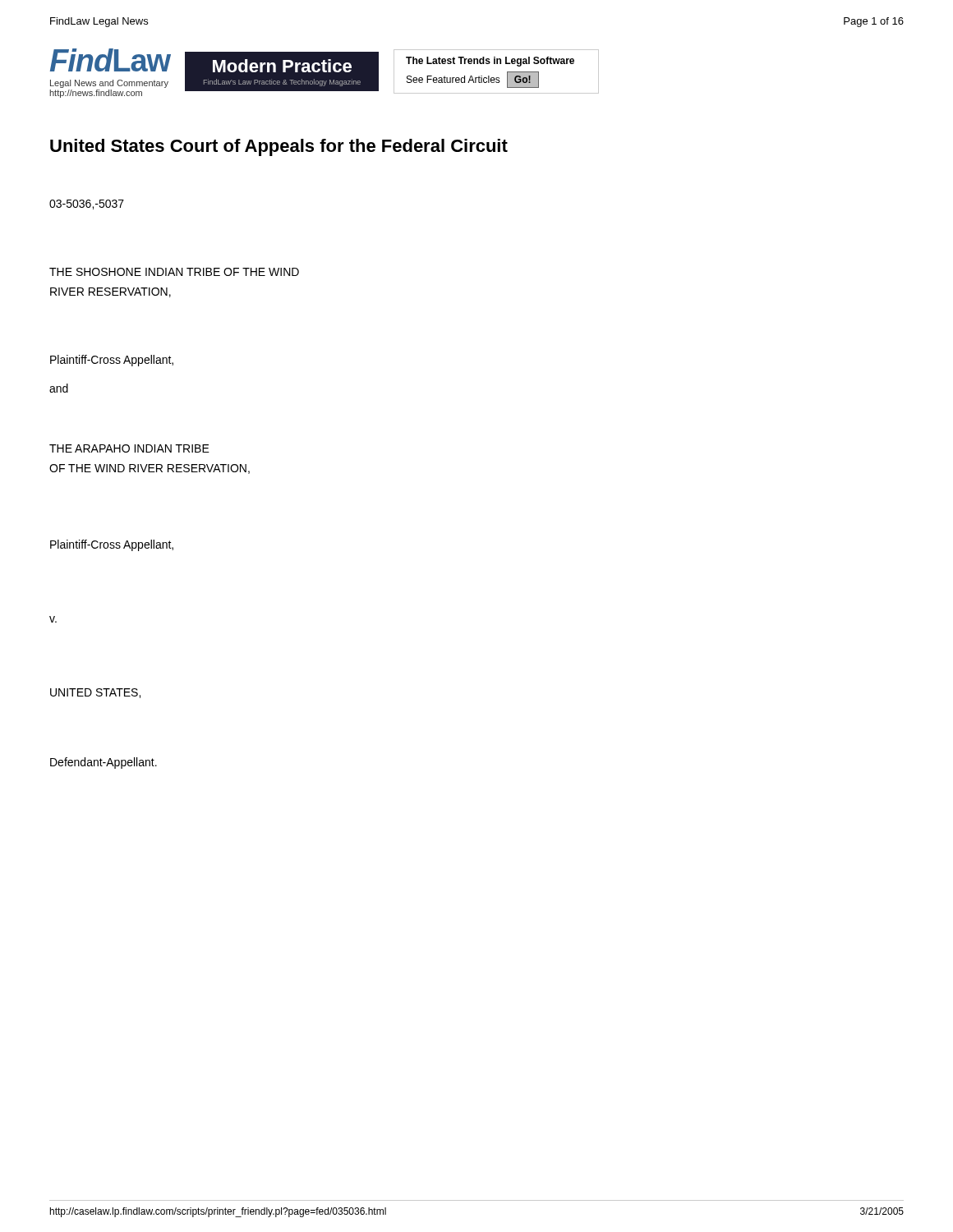Point to the block beginning "THE SHOSHONE INDIAN"
953x1232 pixels.
coord(174,282)
